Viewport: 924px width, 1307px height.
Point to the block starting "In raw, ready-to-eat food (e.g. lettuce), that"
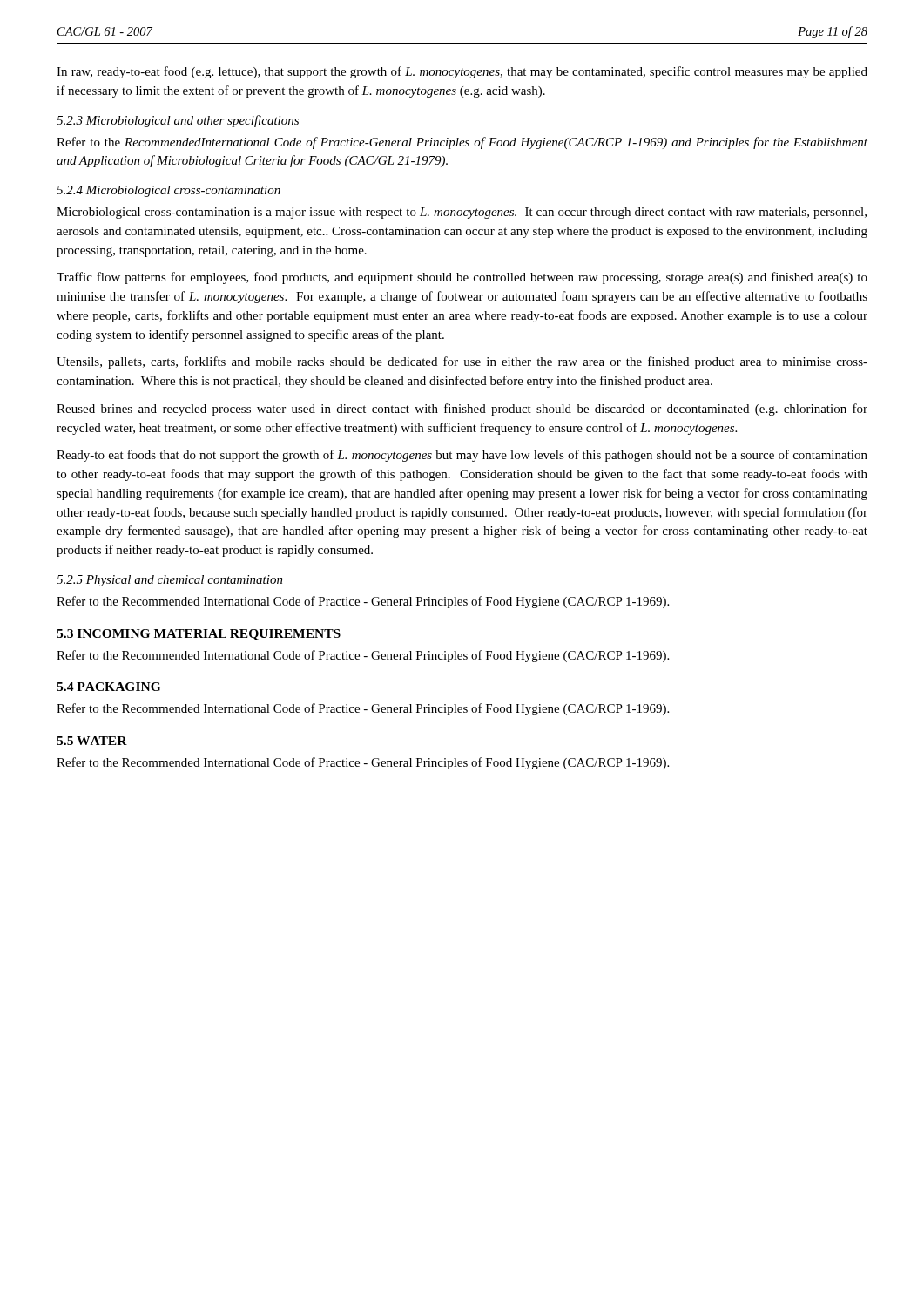pyautogui.click(x=462, y=82)
